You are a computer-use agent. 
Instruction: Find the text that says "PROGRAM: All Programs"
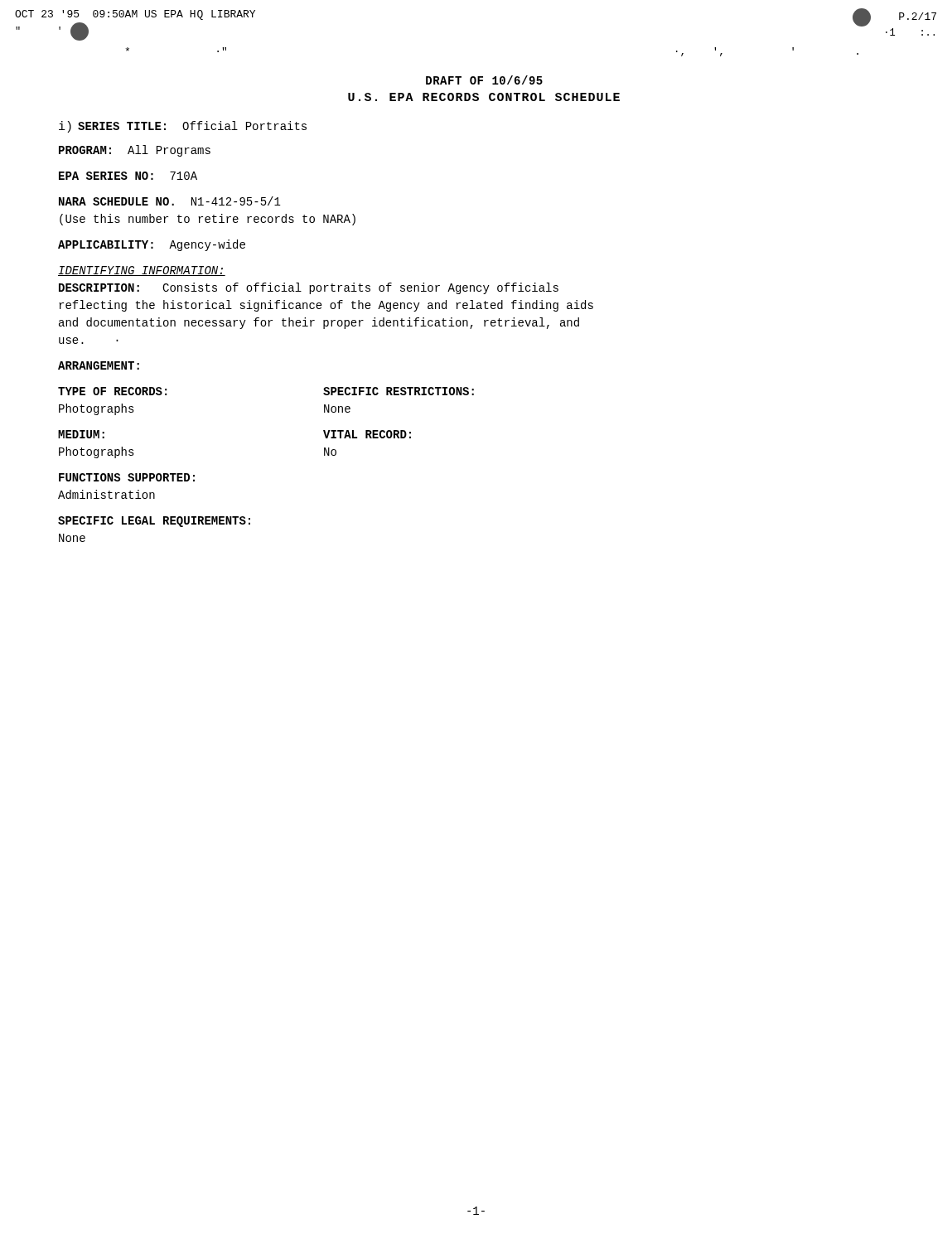pyautogui.click(x=135, y=151)
